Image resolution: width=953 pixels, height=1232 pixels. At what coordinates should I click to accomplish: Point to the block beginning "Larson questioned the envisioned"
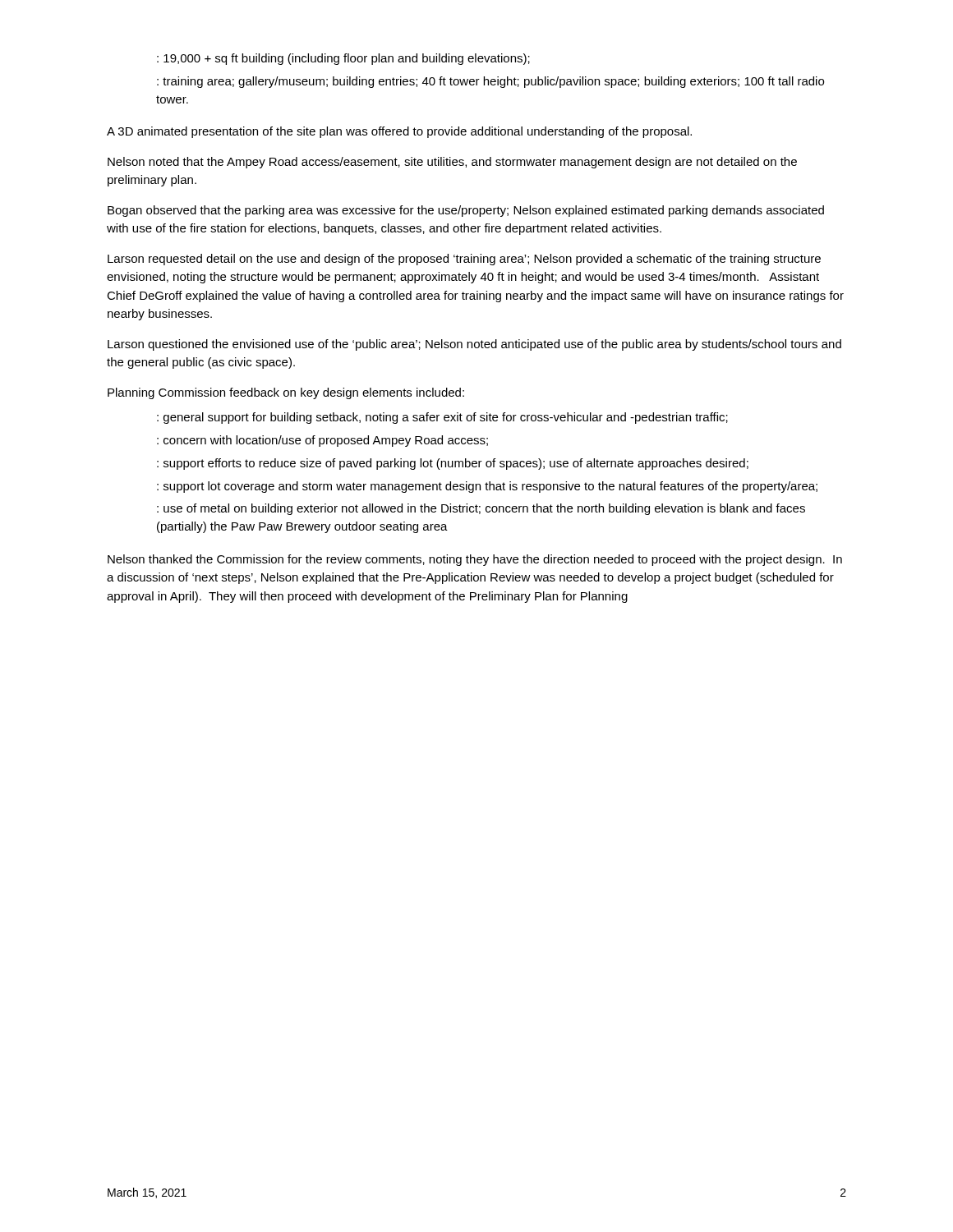tap(474, 353)
